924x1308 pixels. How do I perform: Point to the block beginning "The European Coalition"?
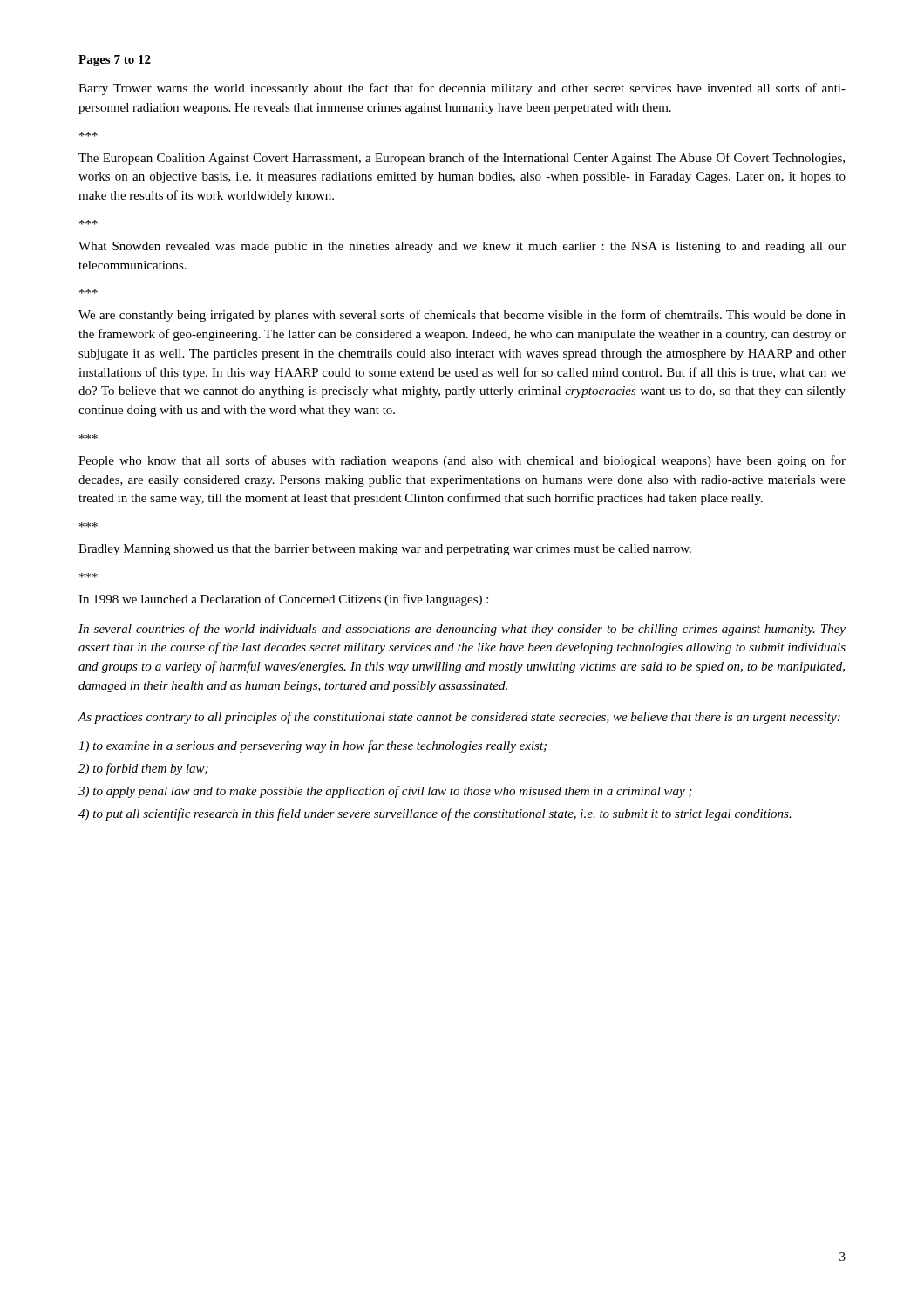(x=462, y=177)
